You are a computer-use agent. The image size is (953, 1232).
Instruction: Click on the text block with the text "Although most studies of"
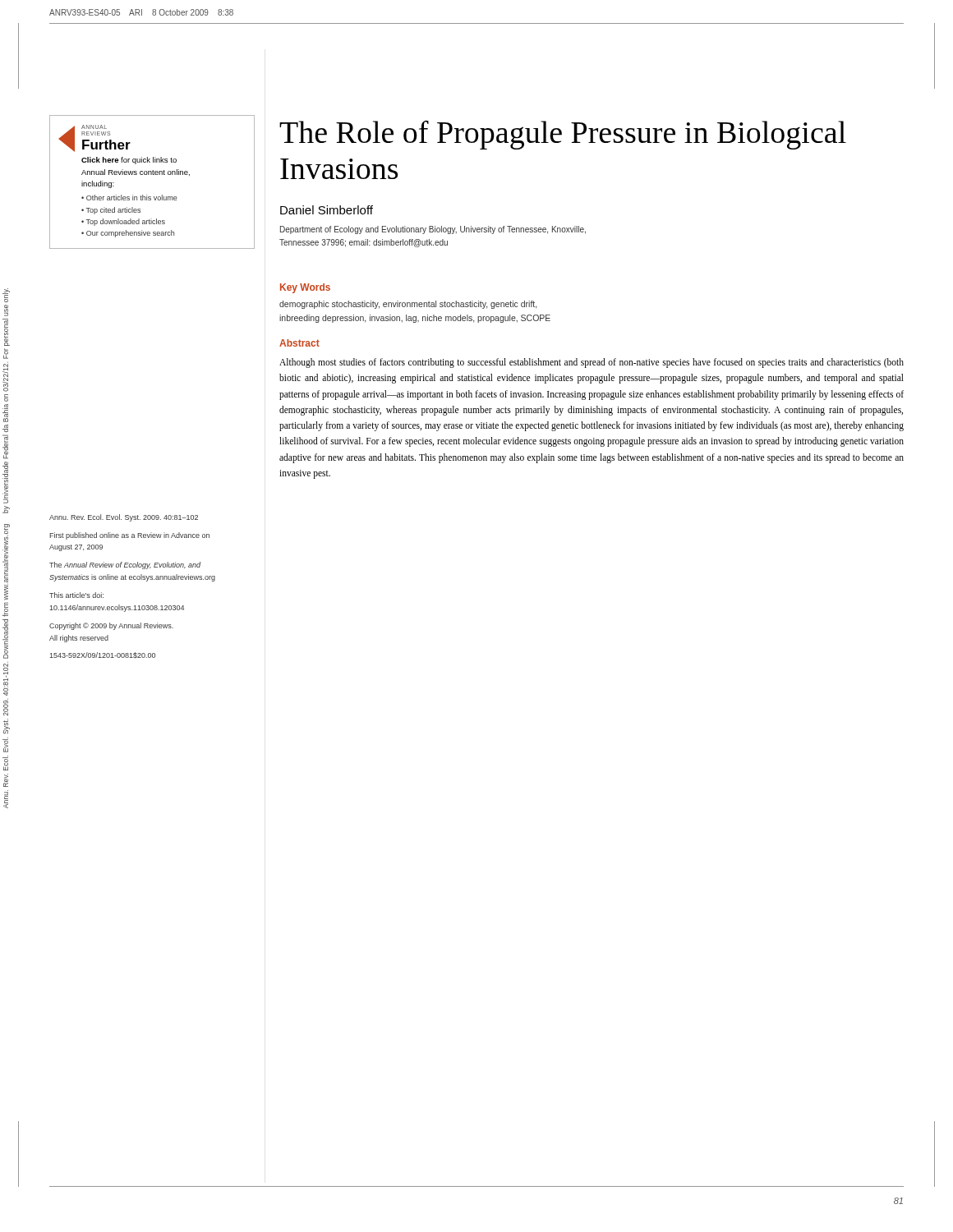(592, 418)
